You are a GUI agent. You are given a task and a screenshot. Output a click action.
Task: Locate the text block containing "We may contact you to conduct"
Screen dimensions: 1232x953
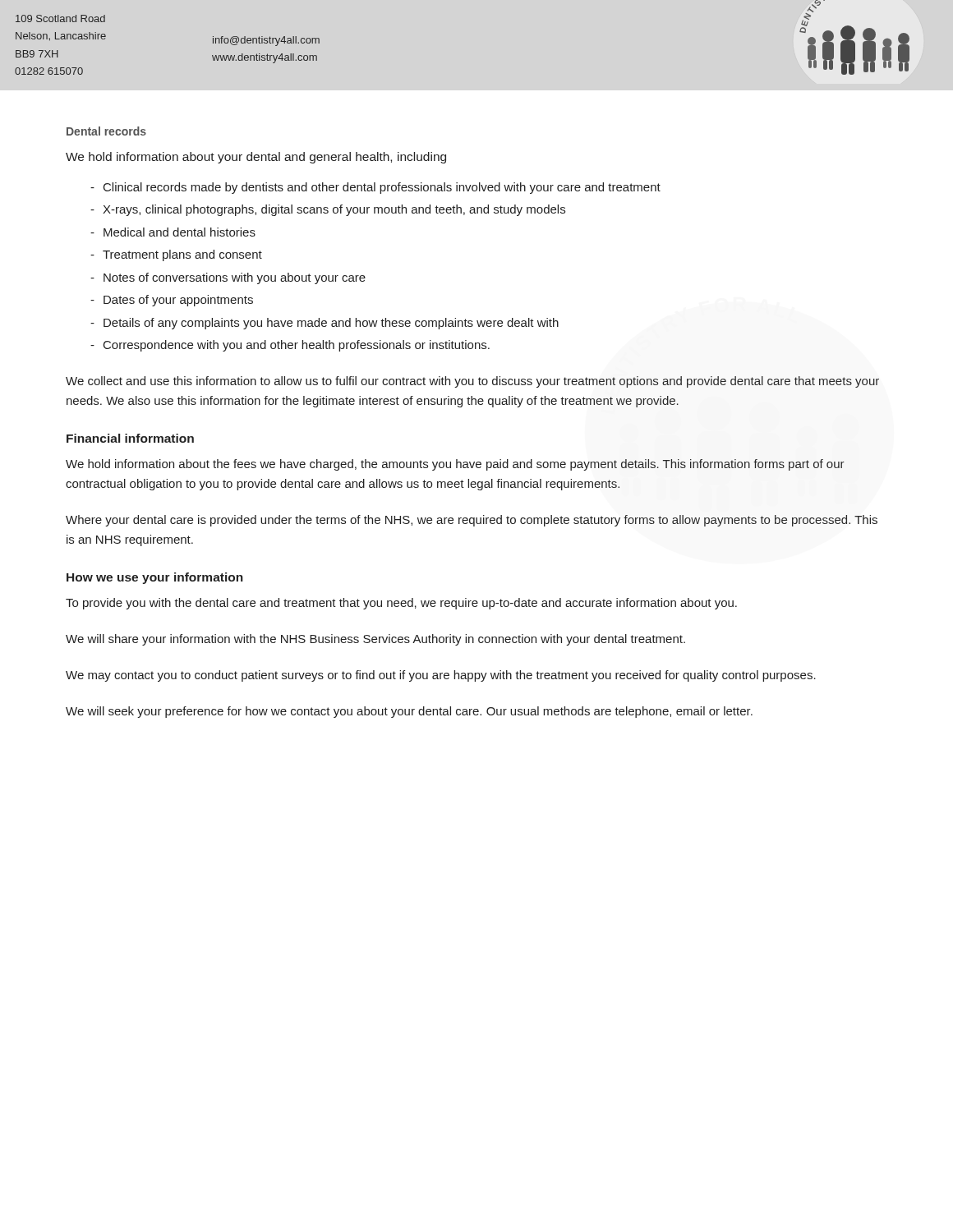coord(441,675)
